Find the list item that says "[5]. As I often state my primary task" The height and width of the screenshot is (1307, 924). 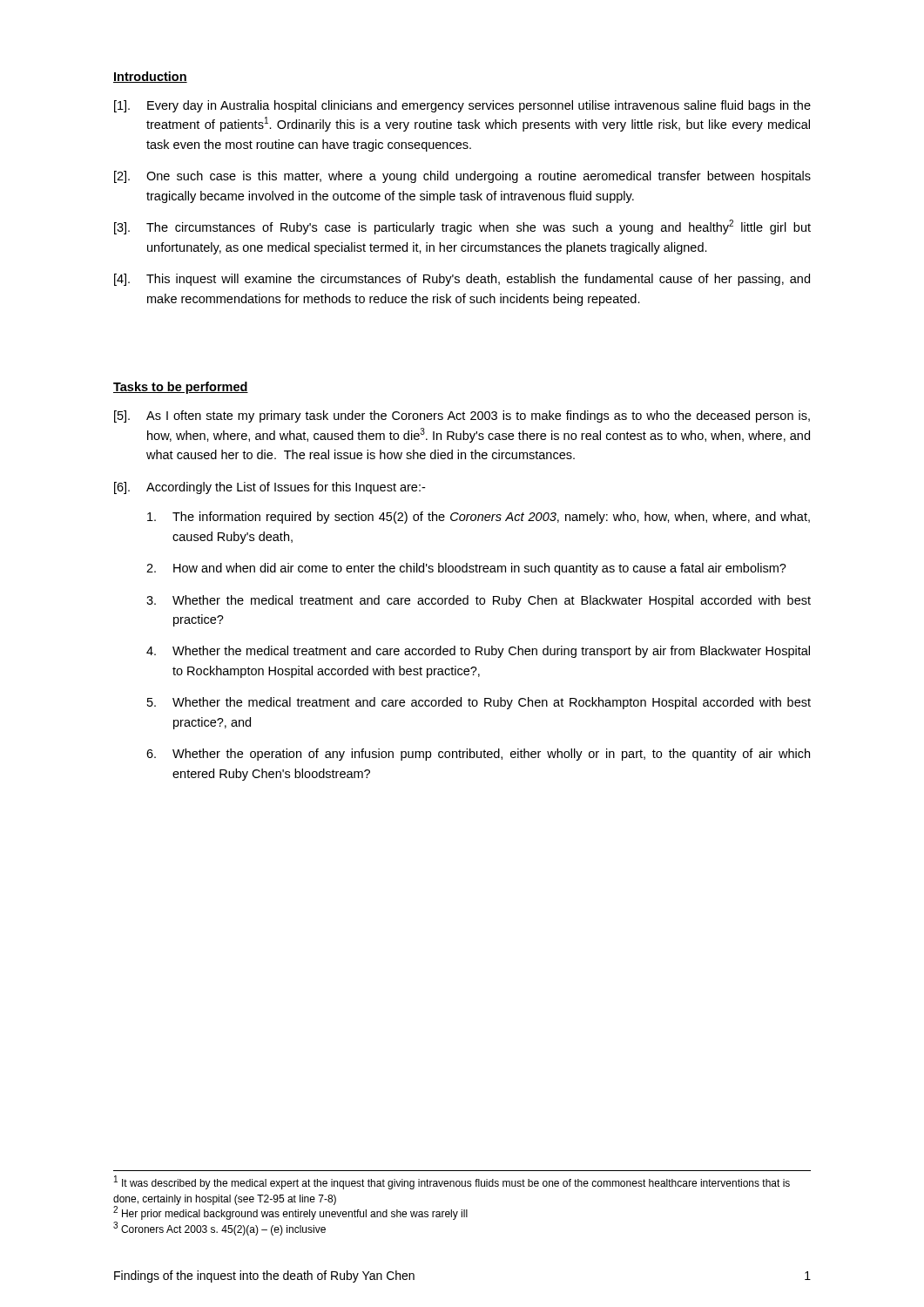click(462, 436)
